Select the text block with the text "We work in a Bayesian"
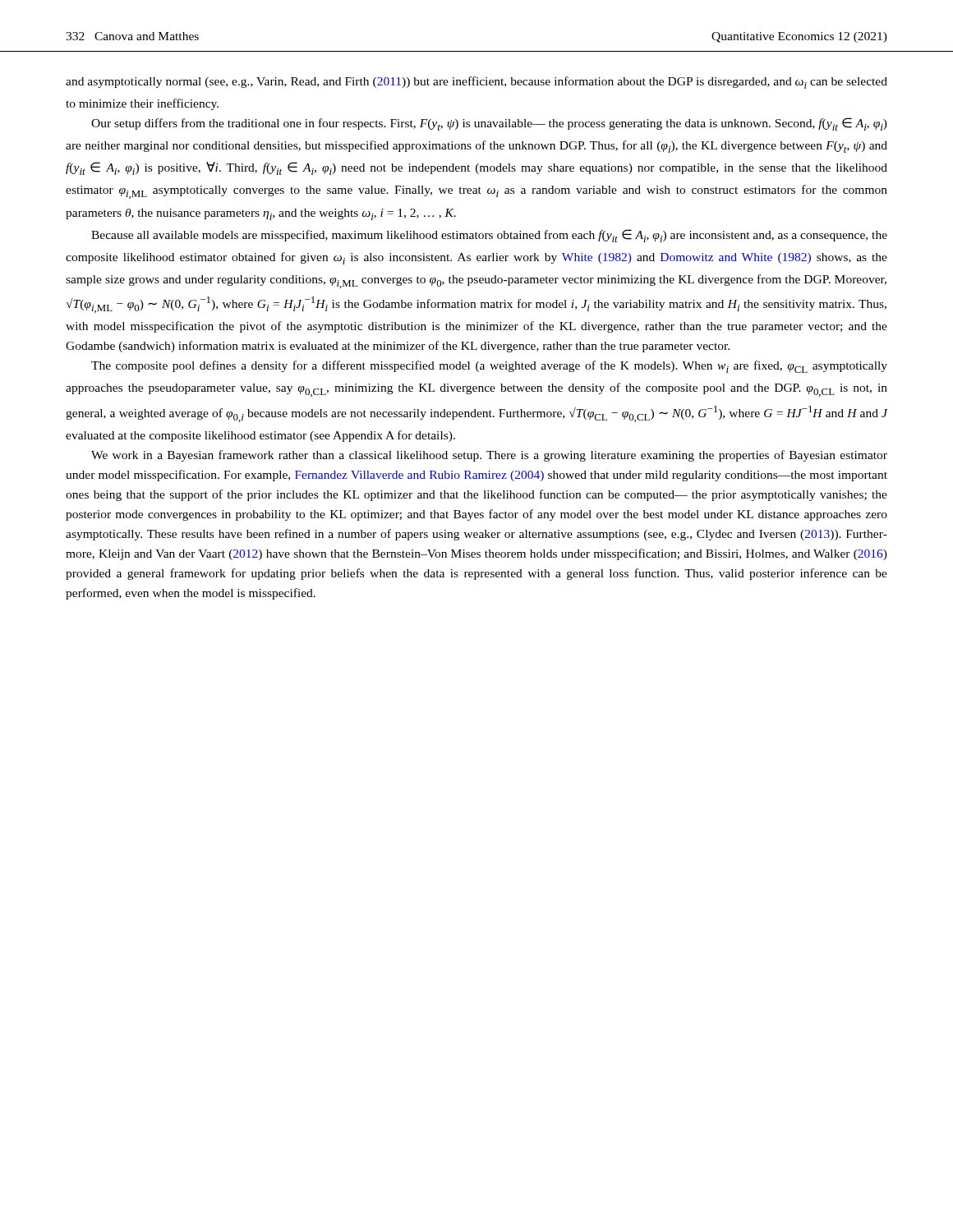 pyautogui.click(x=476, y=523)
